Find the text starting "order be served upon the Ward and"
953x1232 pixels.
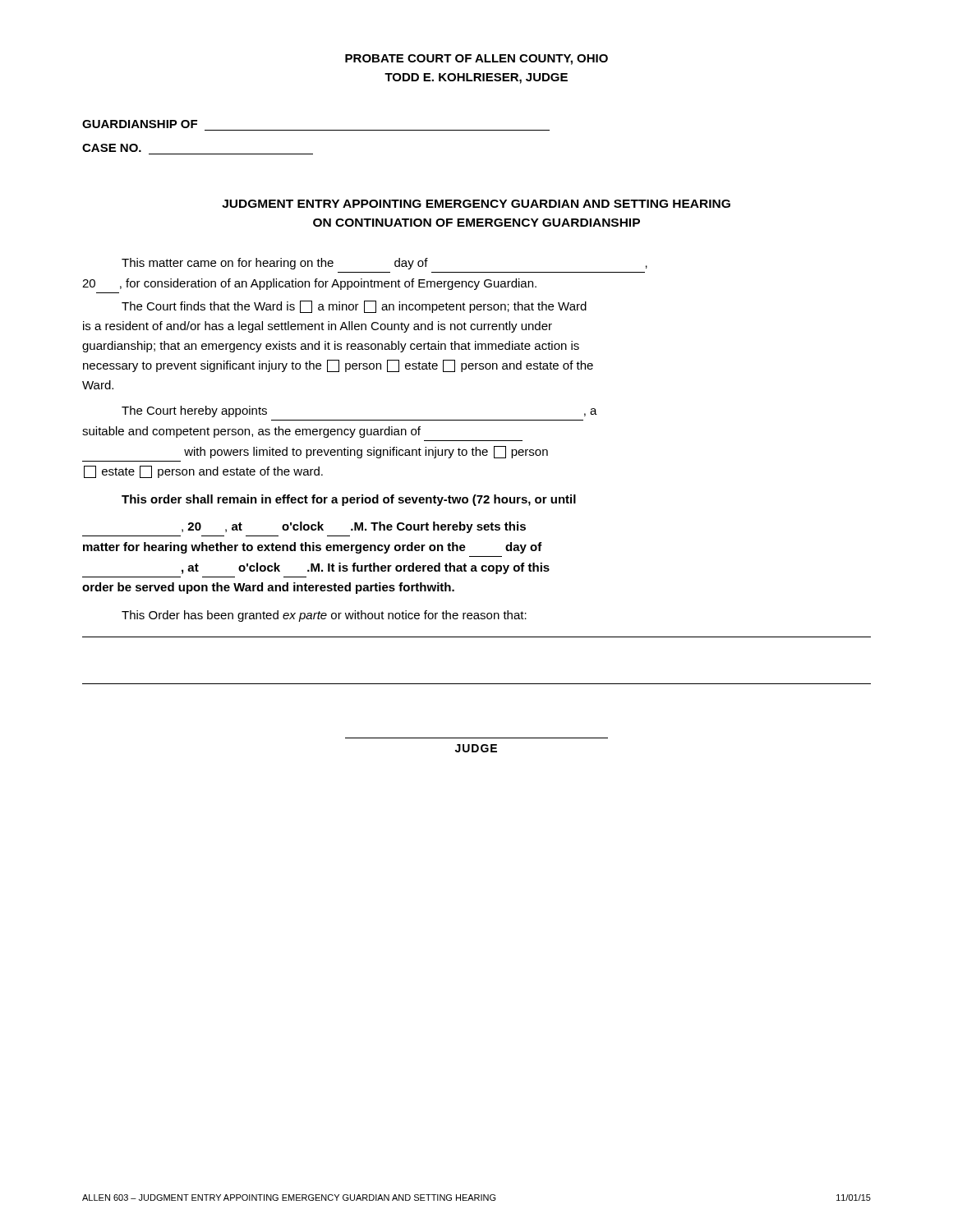pos(269,586)
